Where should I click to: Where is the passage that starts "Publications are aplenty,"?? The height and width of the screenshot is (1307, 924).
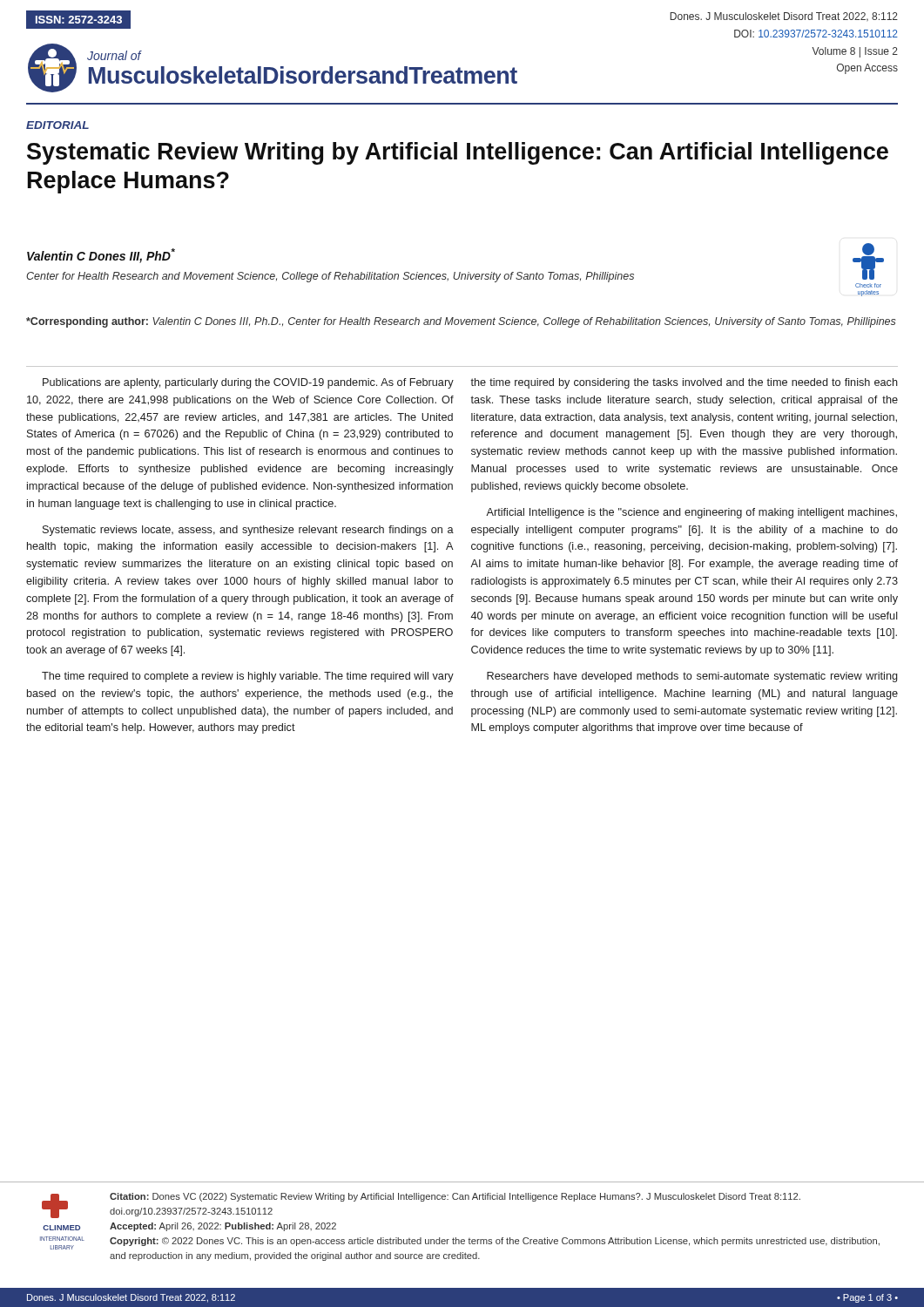240,556
